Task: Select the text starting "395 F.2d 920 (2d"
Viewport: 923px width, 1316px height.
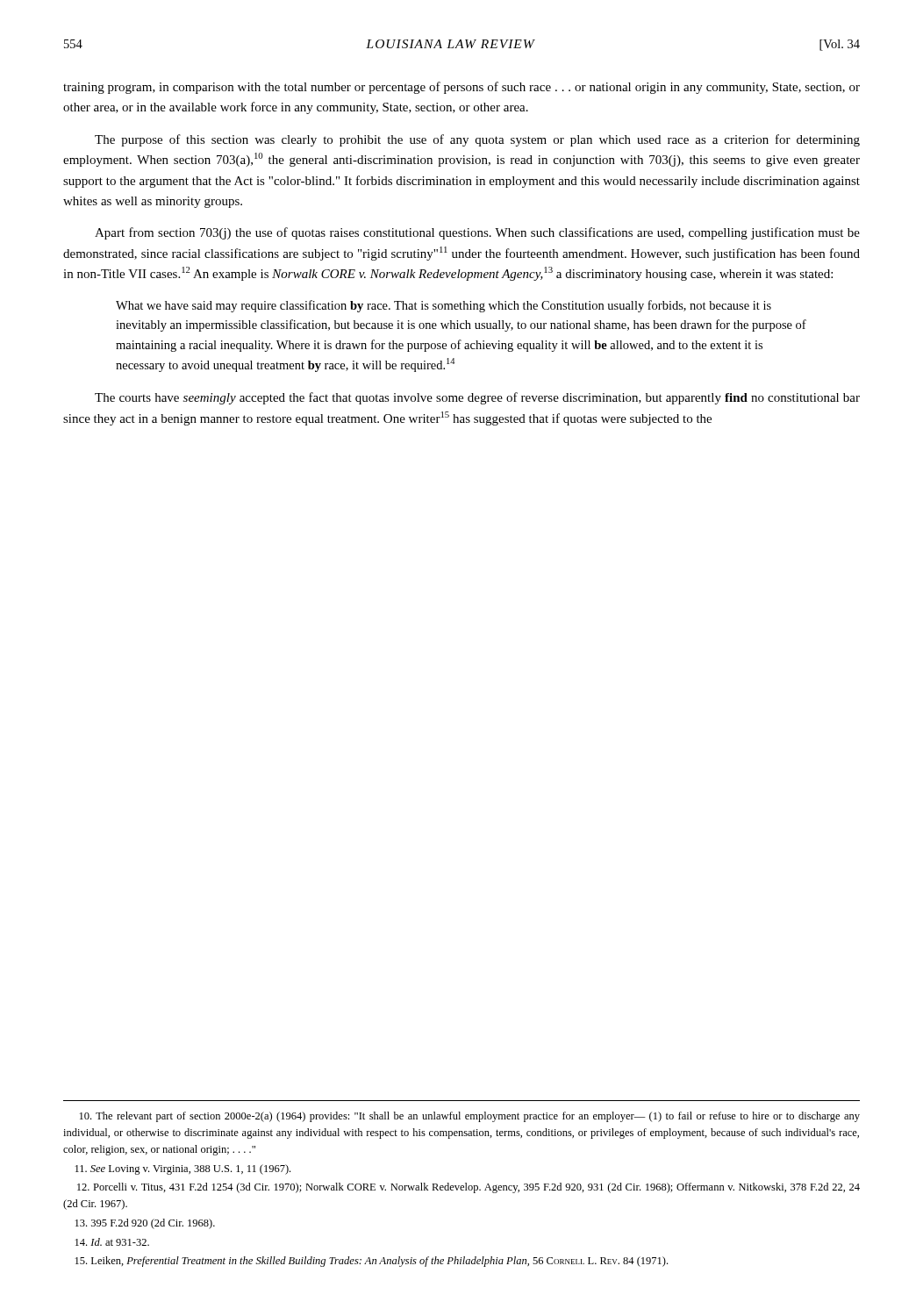Action: 139,1223
